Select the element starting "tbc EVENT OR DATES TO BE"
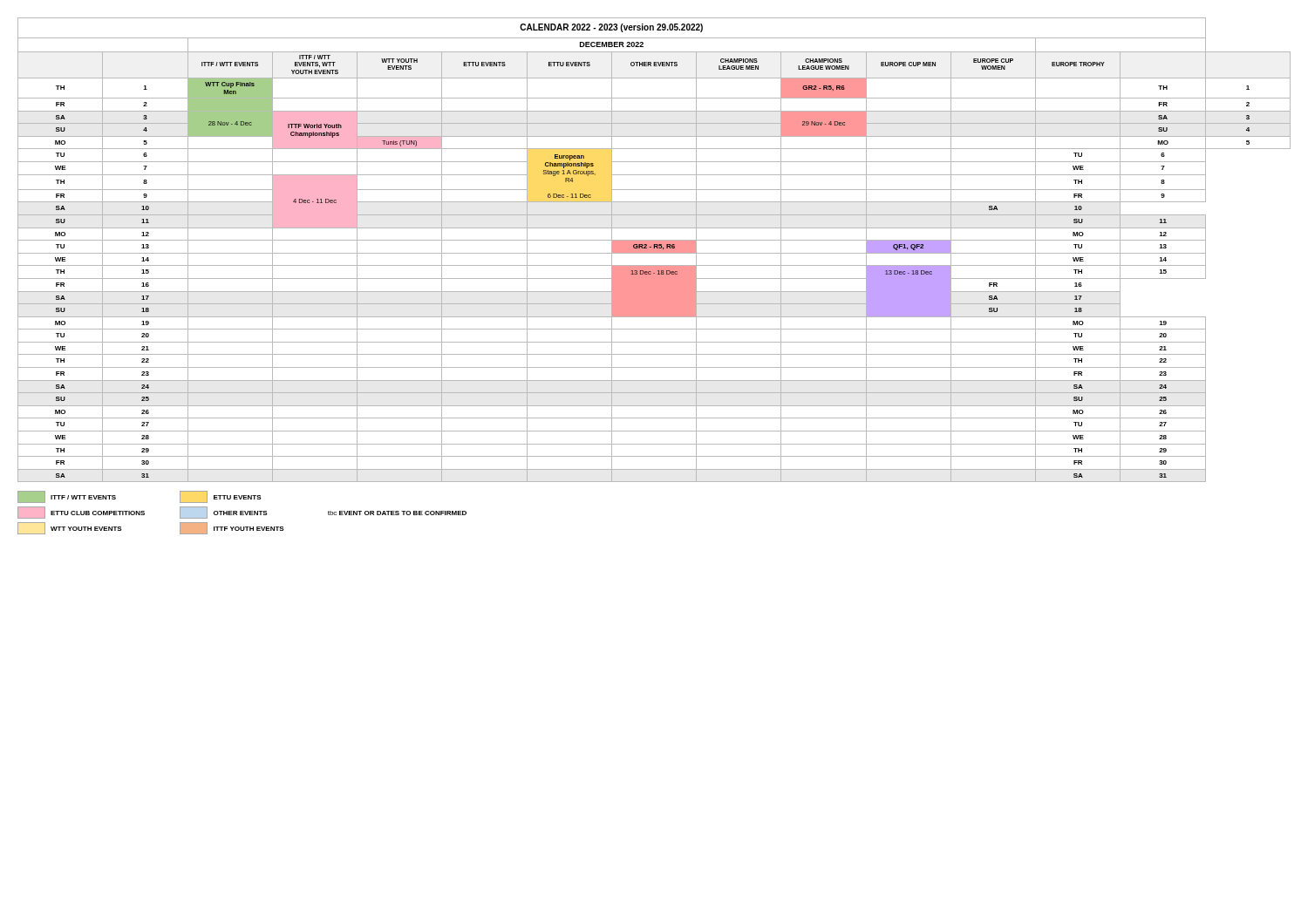 (397, 513)
